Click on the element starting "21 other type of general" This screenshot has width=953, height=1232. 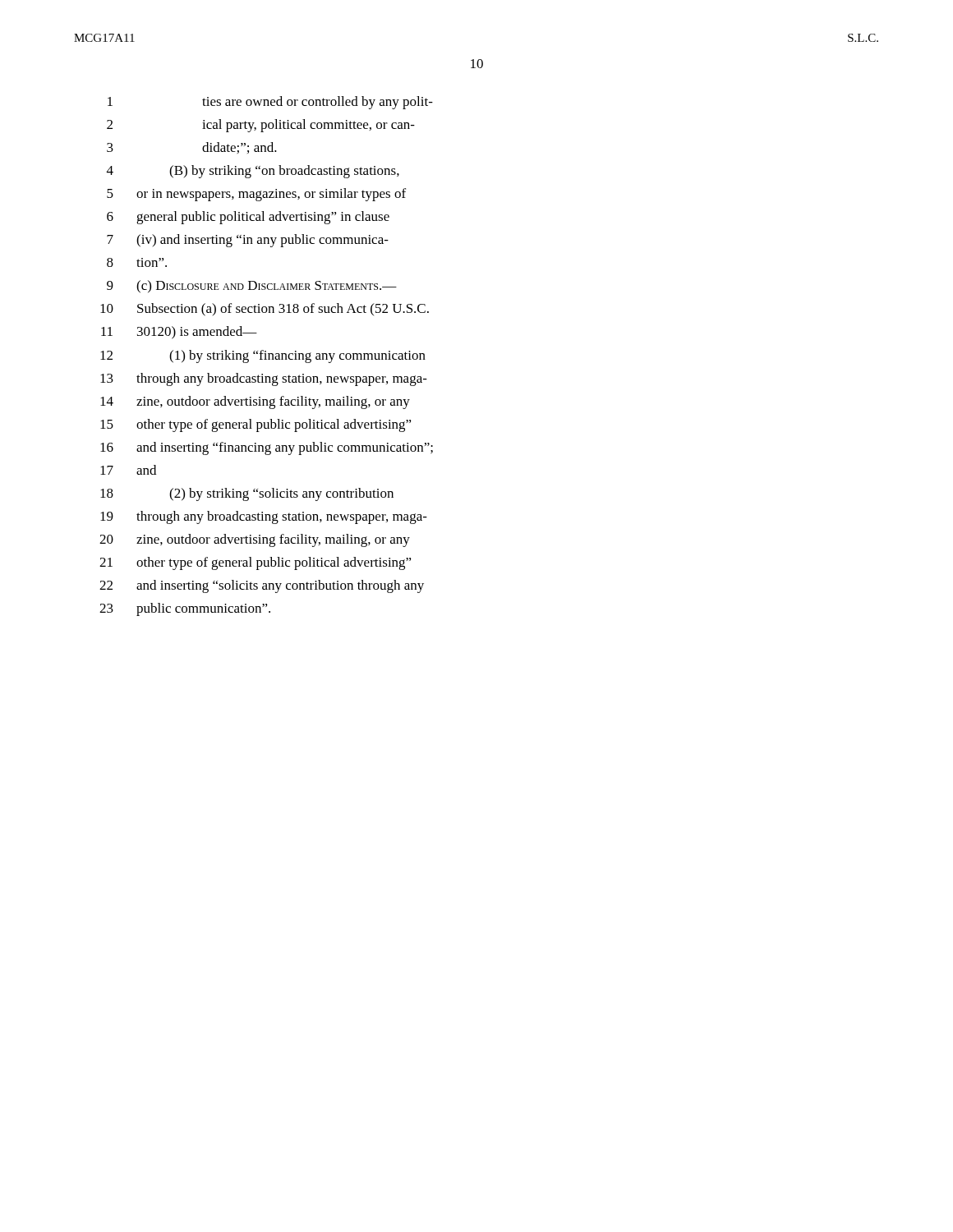pyautogui.click(x=256, y=563)
